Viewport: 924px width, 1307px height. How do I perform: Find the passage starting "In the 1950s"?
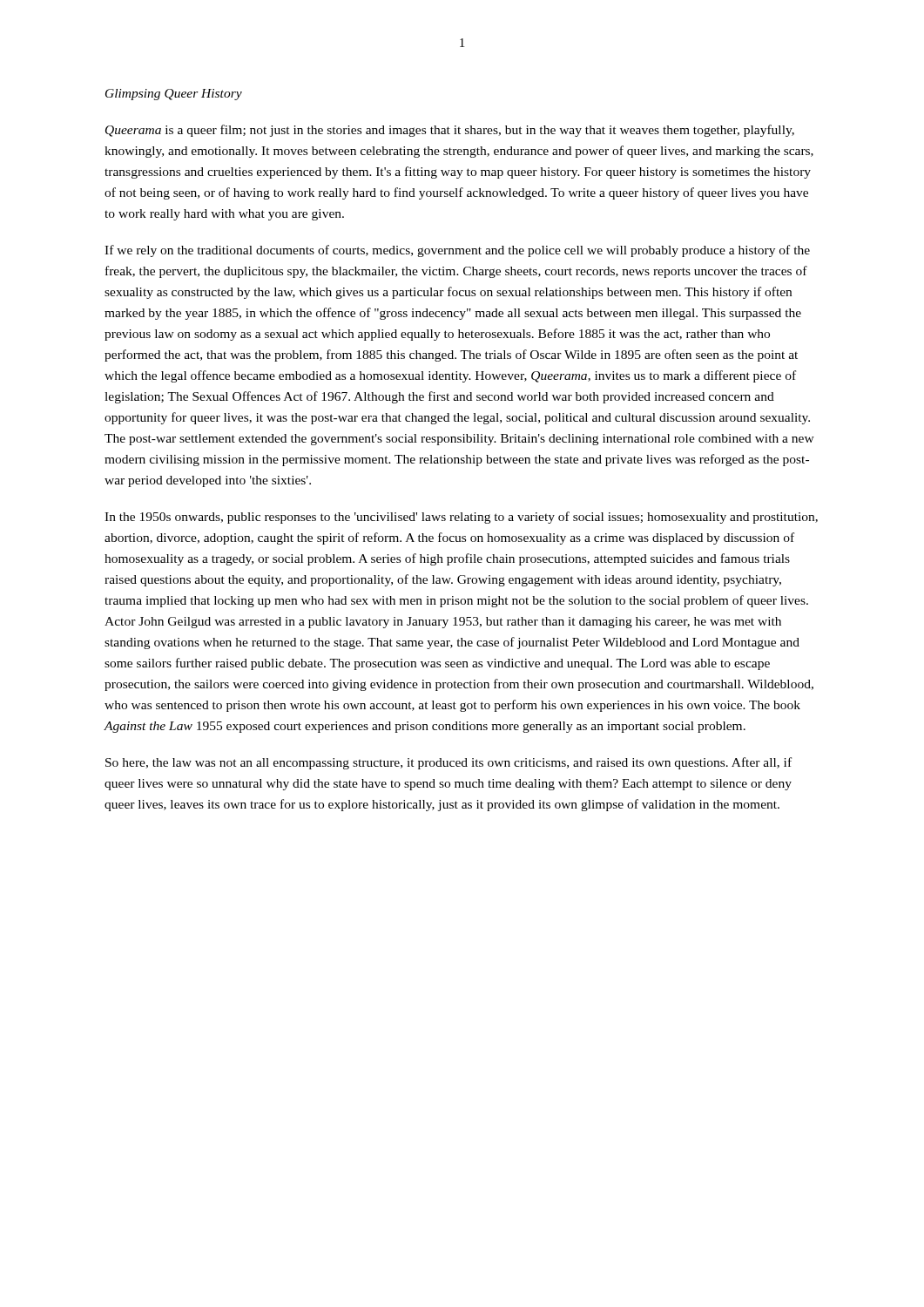[461, 621]
